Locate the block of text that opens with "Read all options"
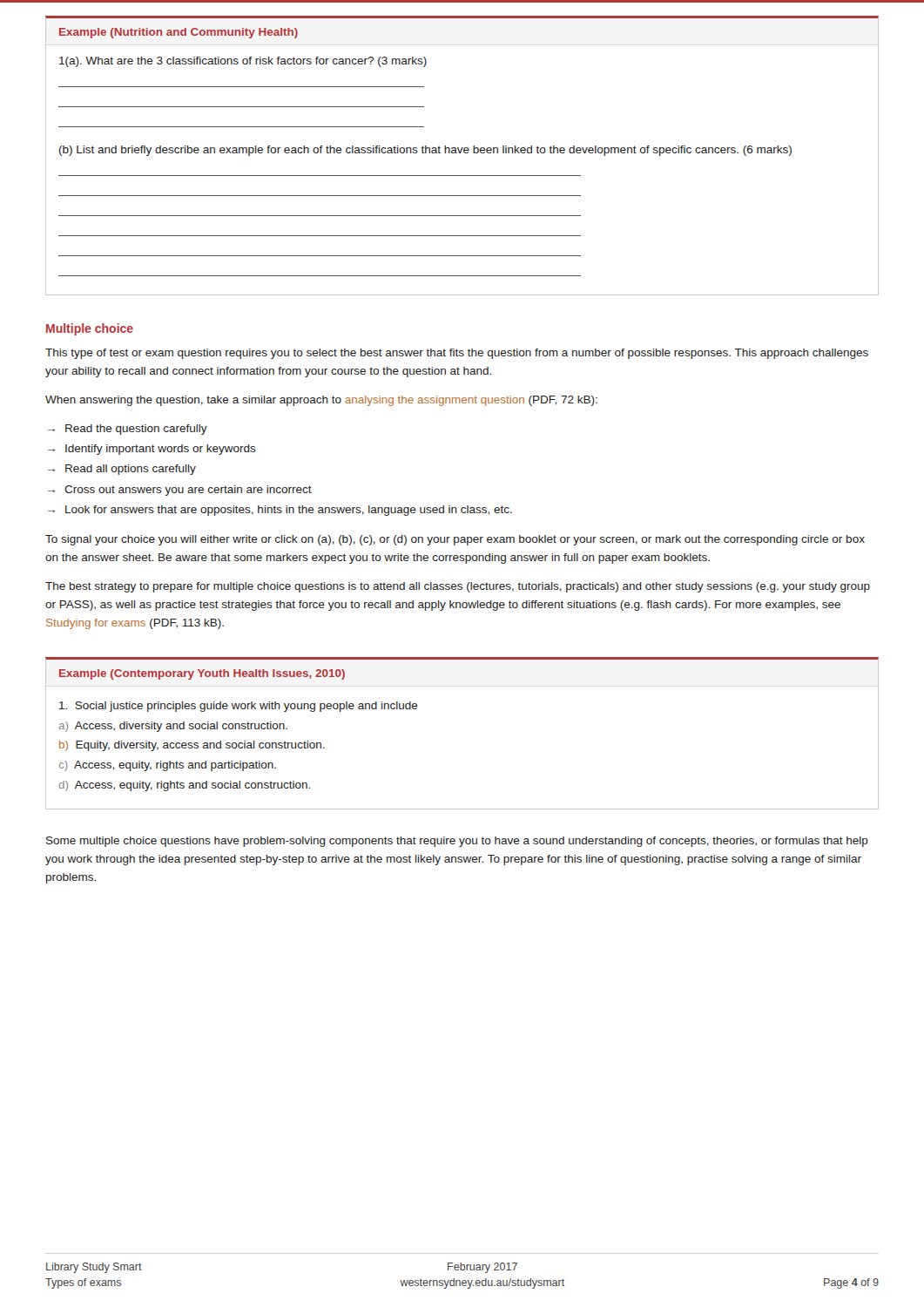Screen dimensions: 1307x924 (130, 469)
